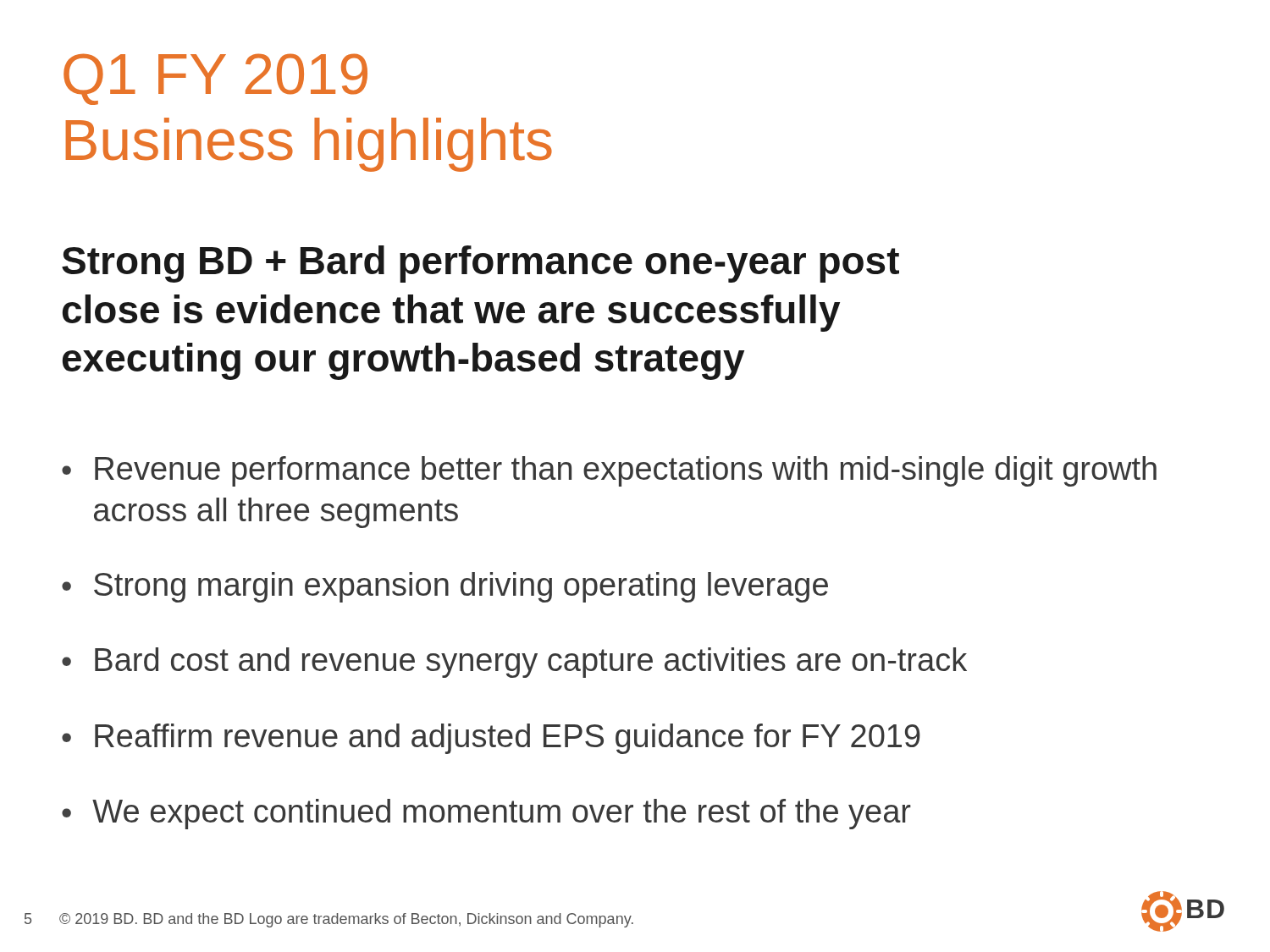Point to the block beginning "• Reaffirm revenue and adjusted EPS guidance"

click(491, 737)
